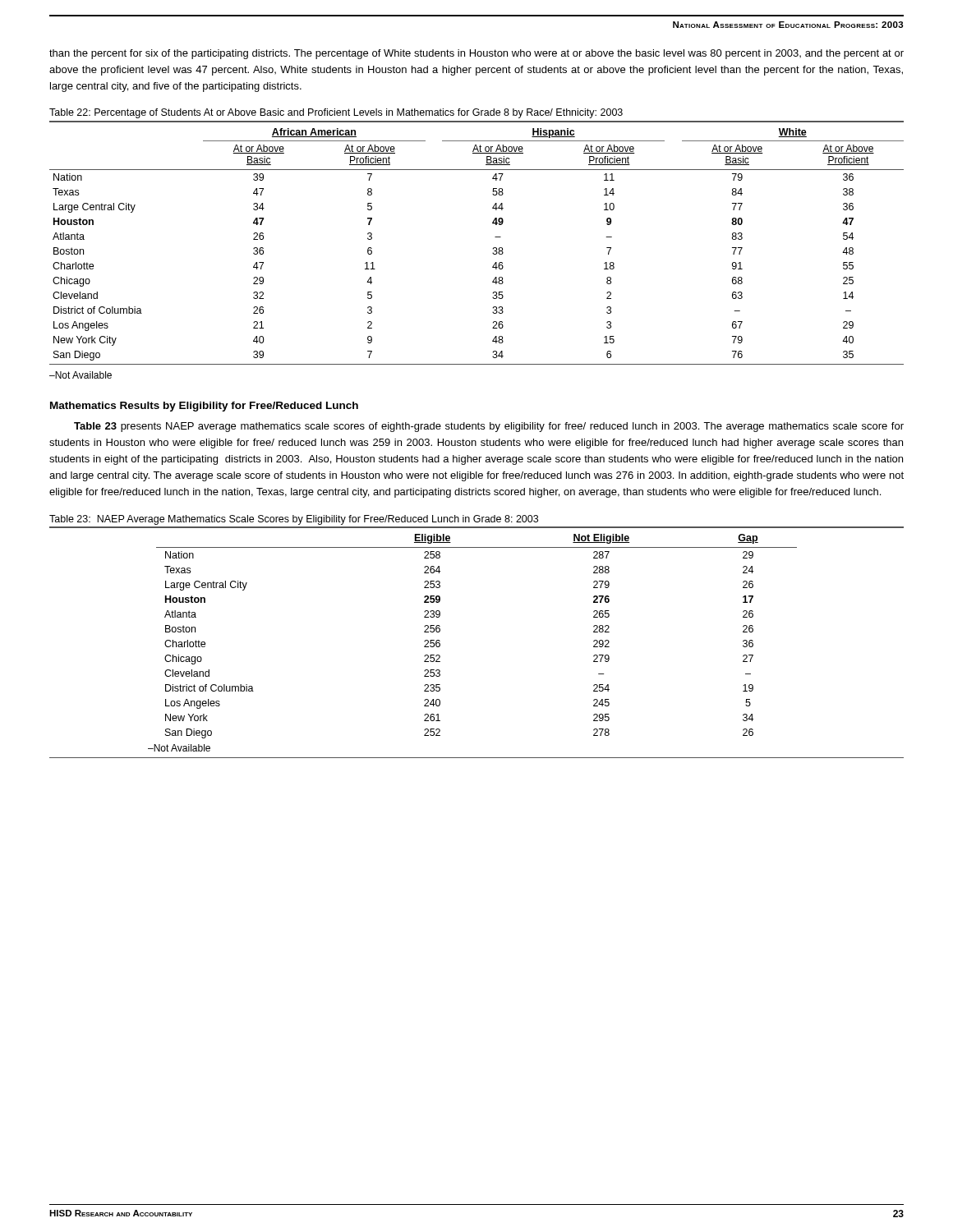Viewport: 953px width, 1232px height.
Task: Find the caption on this page that starts "Table 23: NAEP"
Action: point(294,519)
